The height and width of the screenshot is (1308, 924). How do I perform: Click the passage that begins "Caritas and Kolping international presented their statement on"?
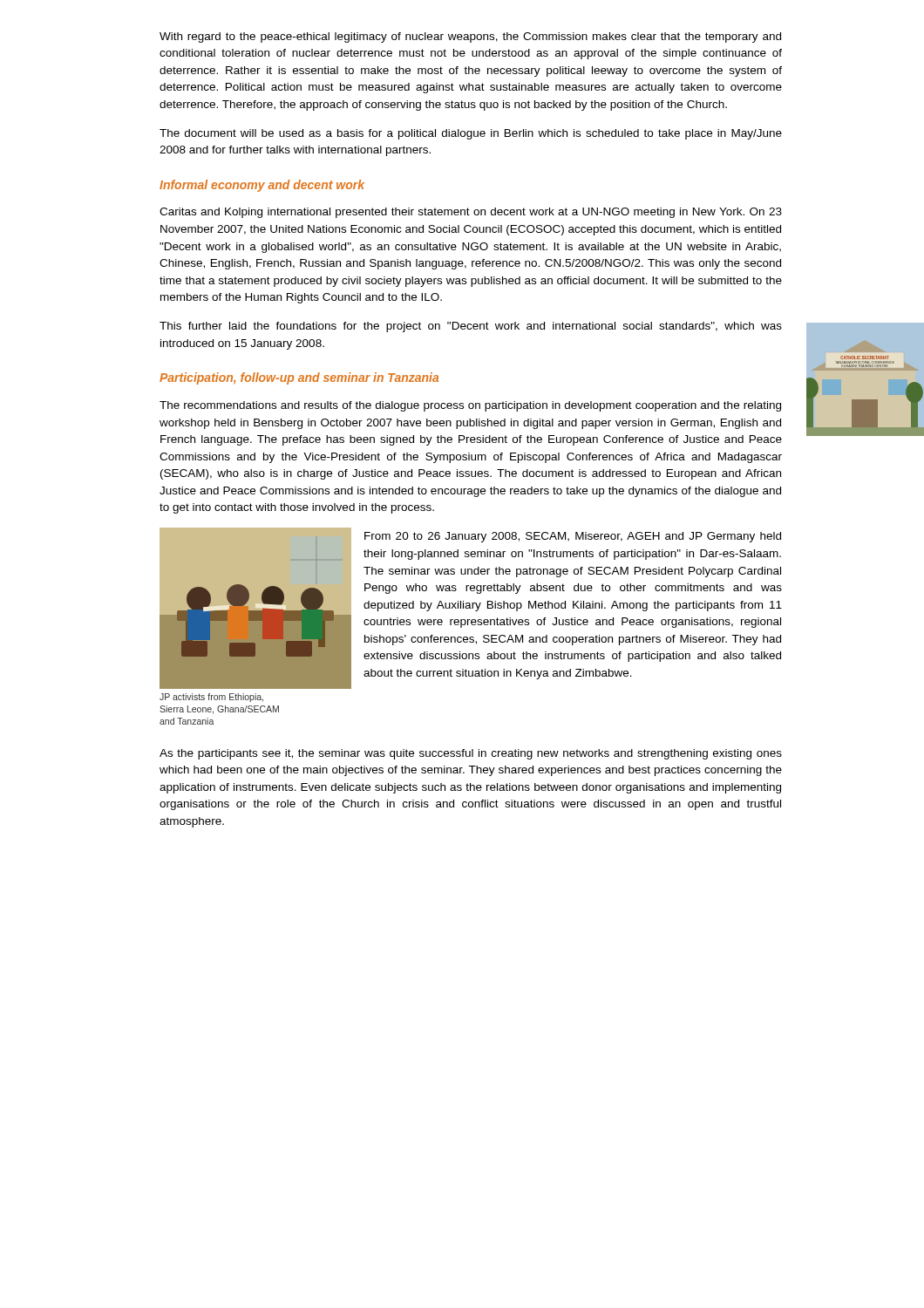pyautogui.click(x=471, y=278)
